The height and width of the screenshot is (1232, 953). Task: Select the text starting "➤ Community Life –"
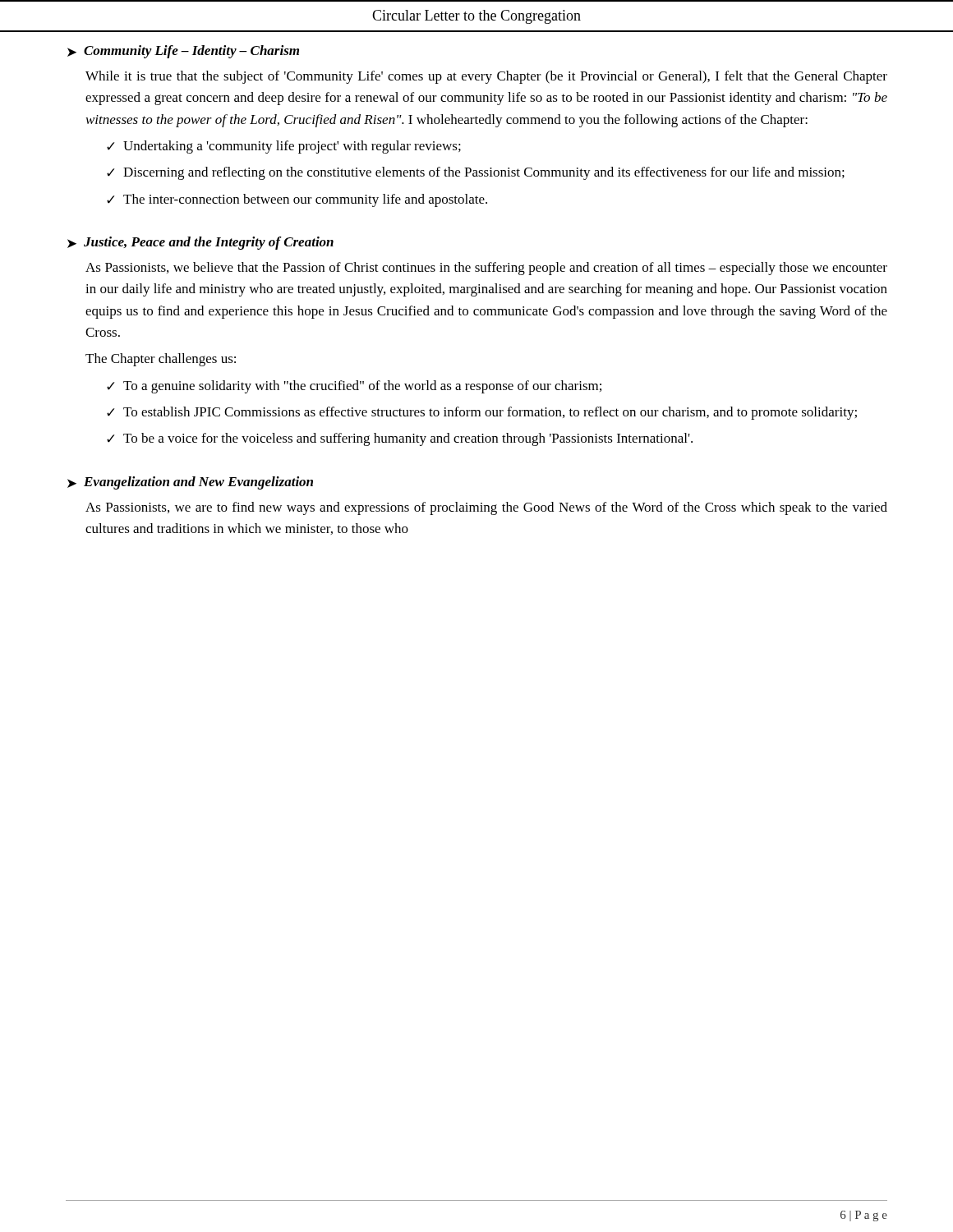coord(183,52)
